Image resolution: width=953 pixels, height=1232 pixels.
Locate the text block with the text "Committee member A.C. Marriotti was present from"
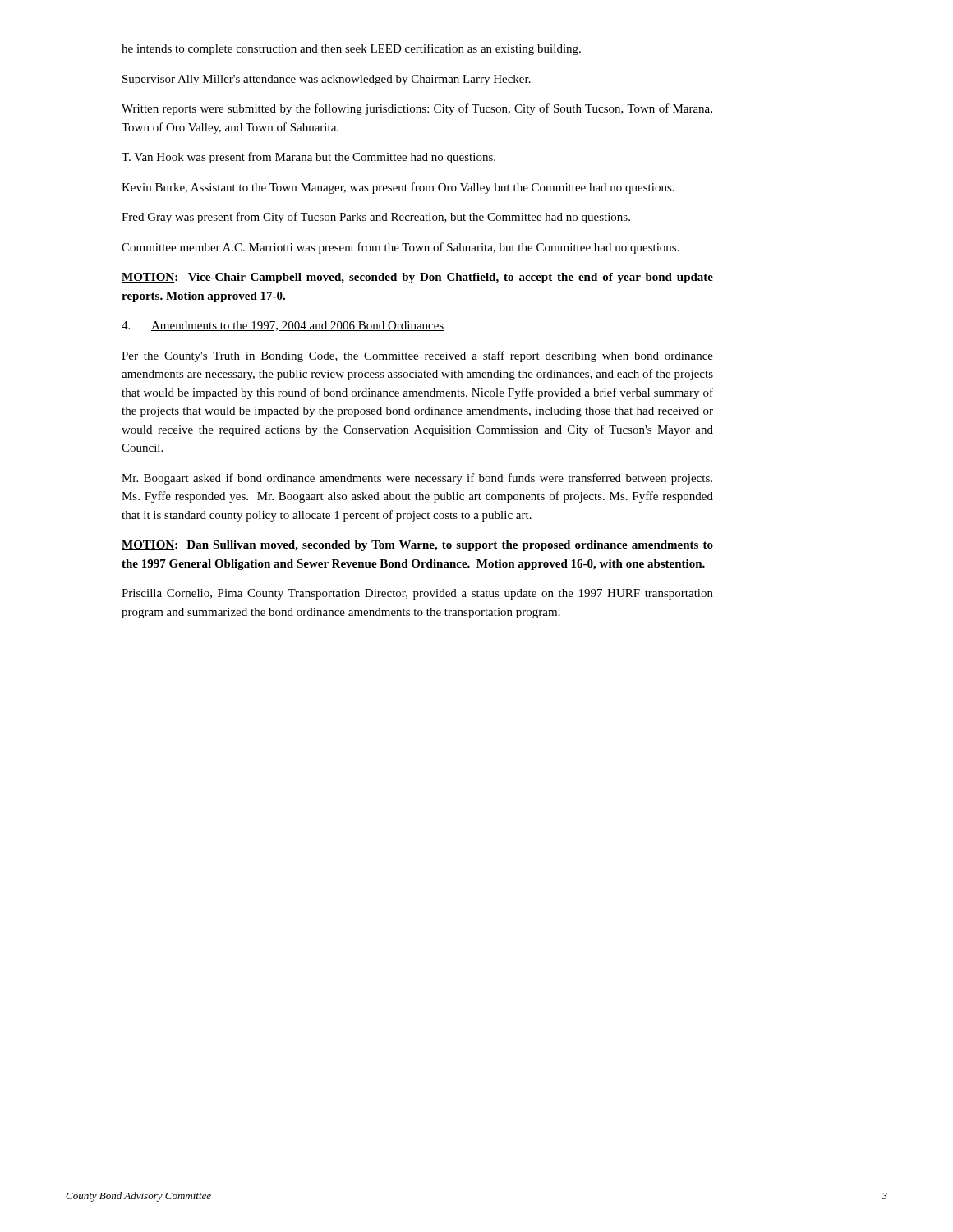click(401, 247)
